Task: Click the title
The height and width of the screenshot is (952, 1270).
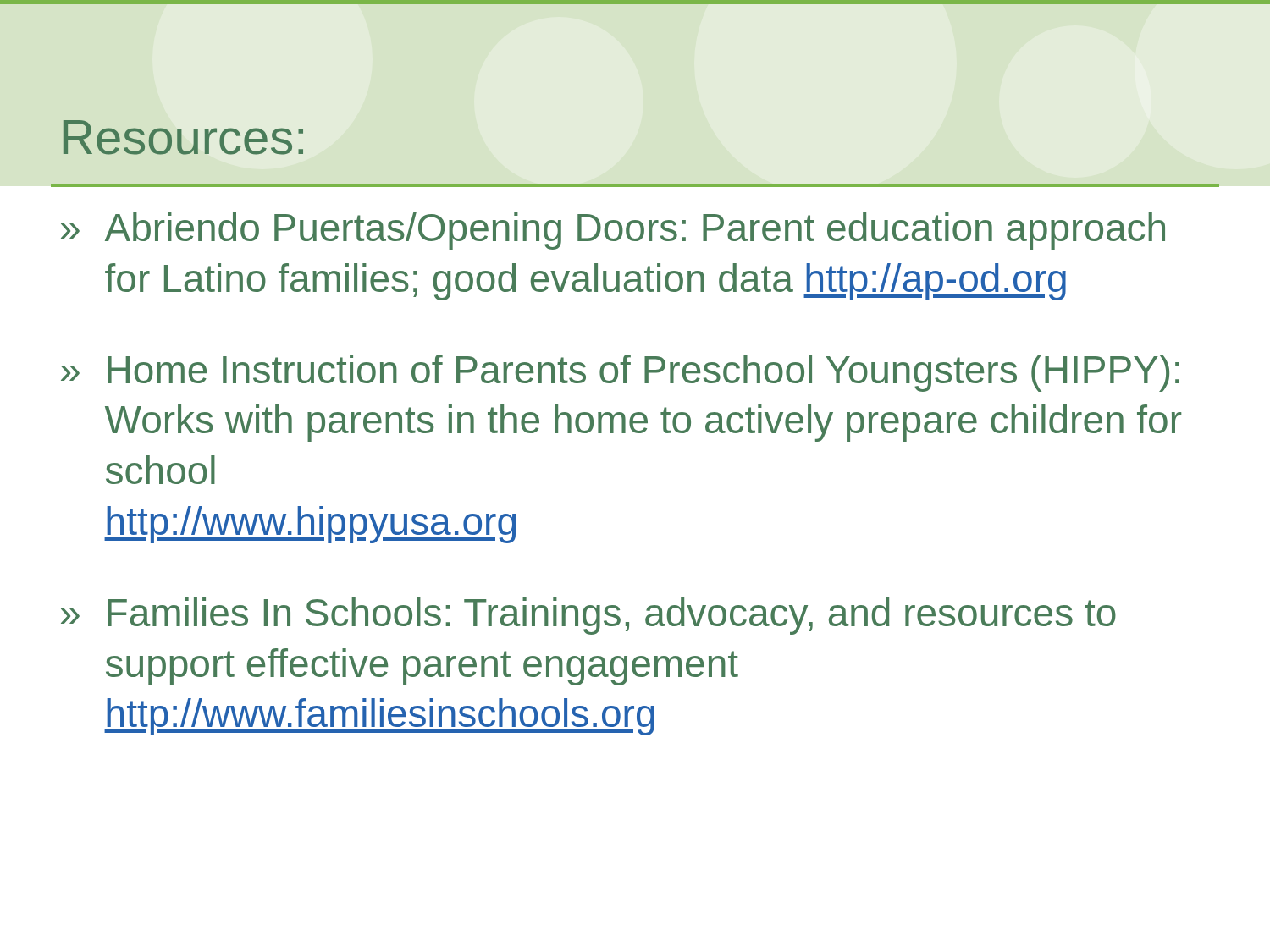Action: point(183,137)
